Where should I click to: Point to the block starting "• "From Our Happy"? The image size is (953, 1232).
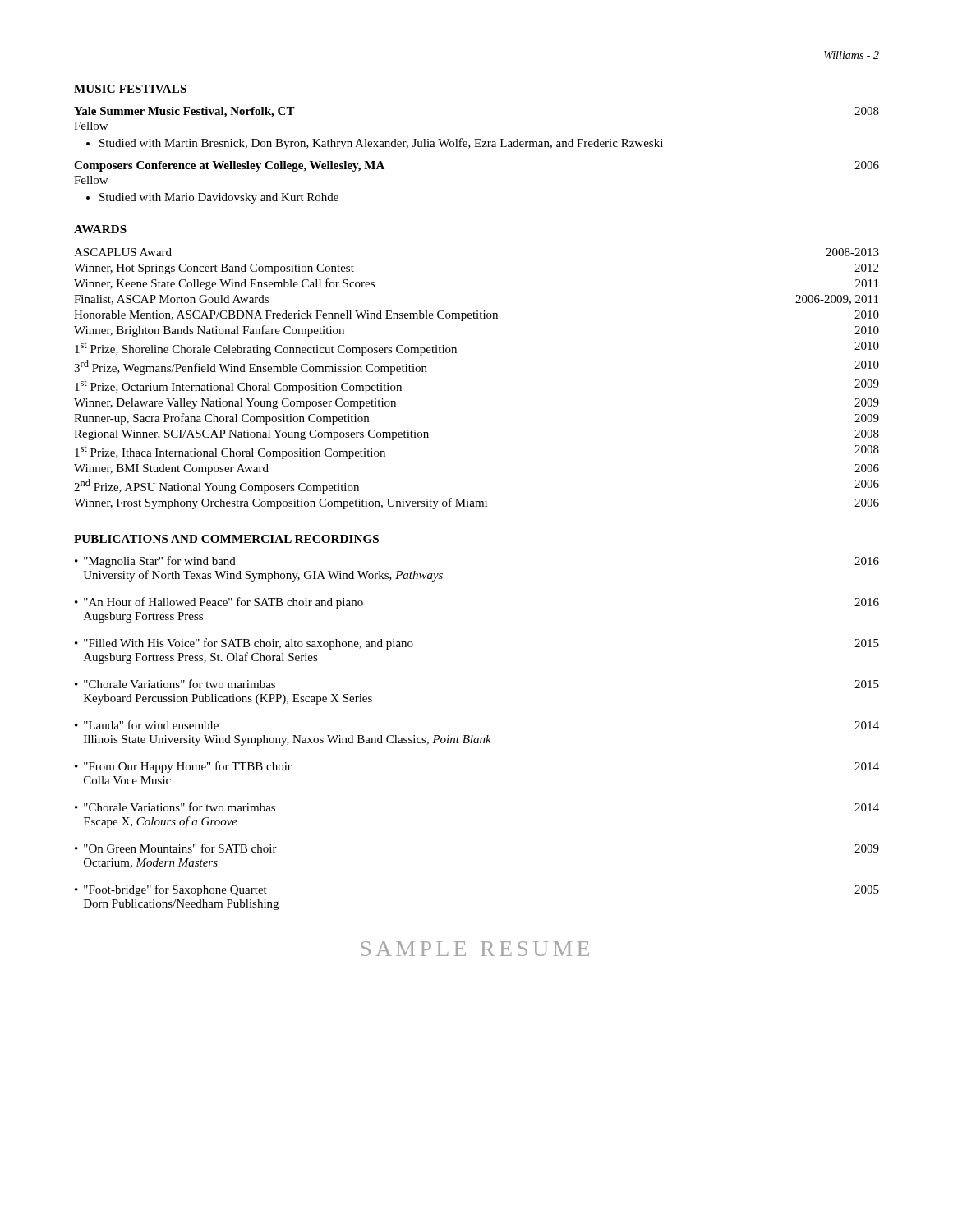pos(180,766)
